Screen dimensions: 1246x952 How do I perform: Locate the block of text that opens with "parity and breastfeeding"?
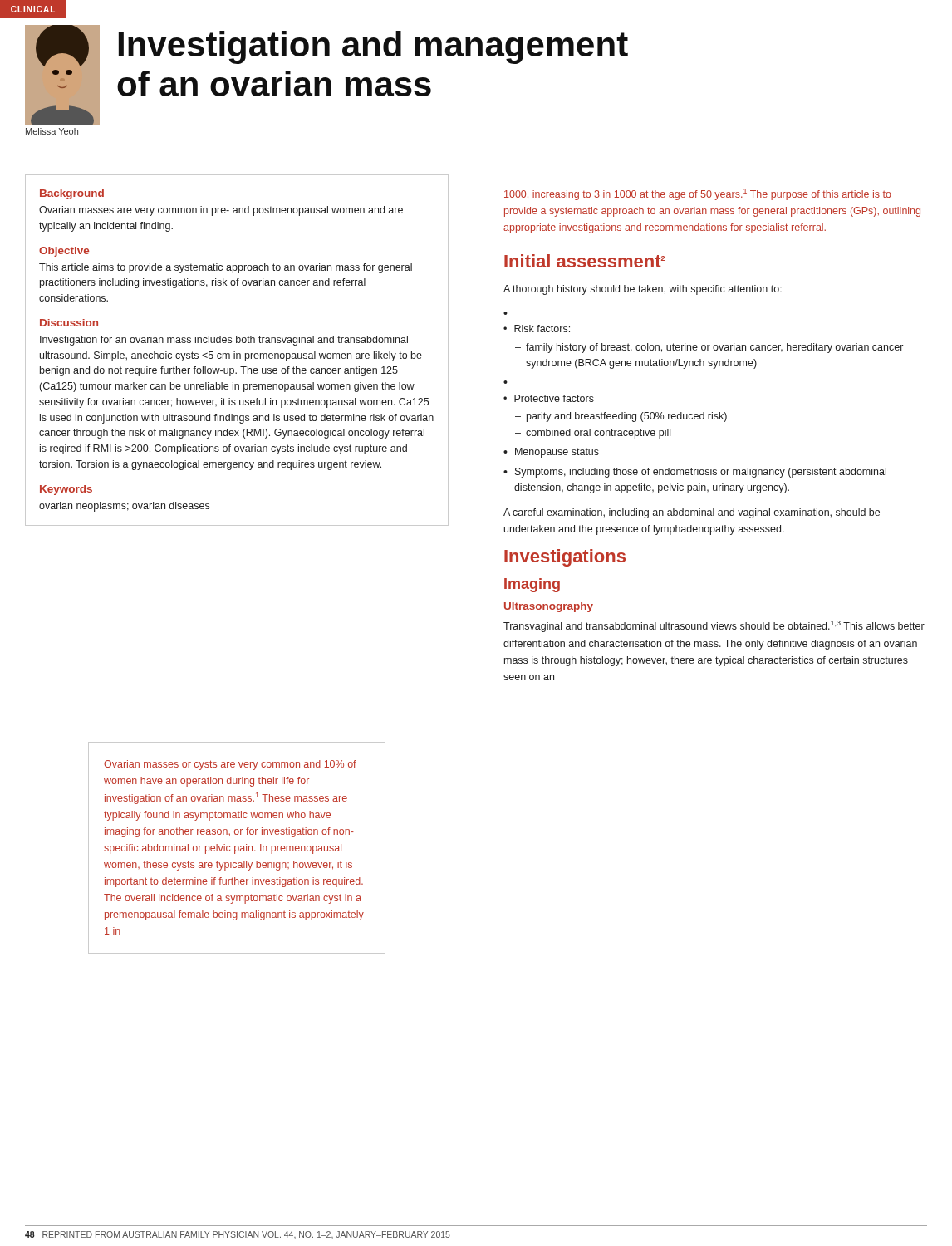627,416
